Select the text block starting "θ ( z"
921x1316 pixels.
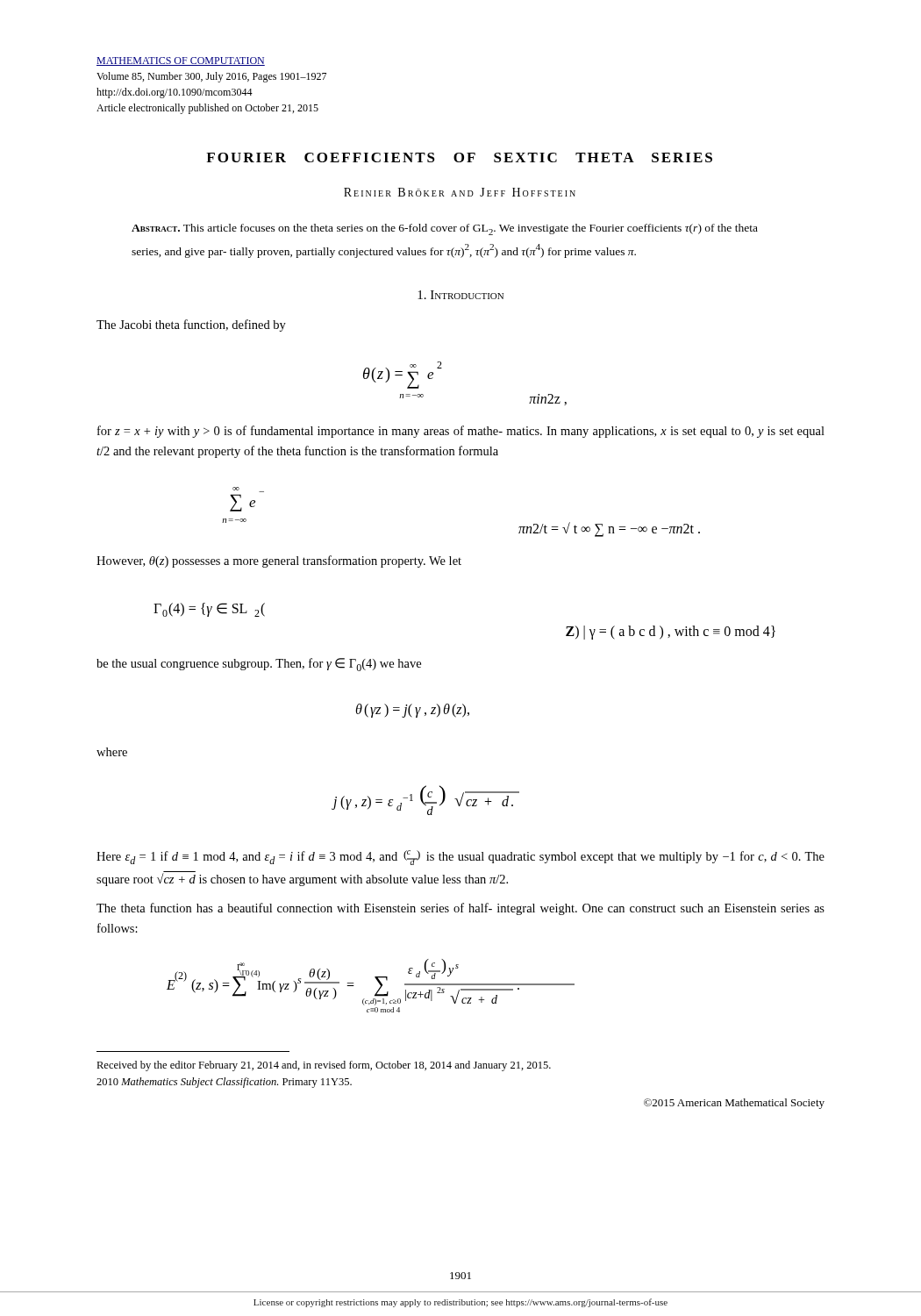tap(403, 375)
